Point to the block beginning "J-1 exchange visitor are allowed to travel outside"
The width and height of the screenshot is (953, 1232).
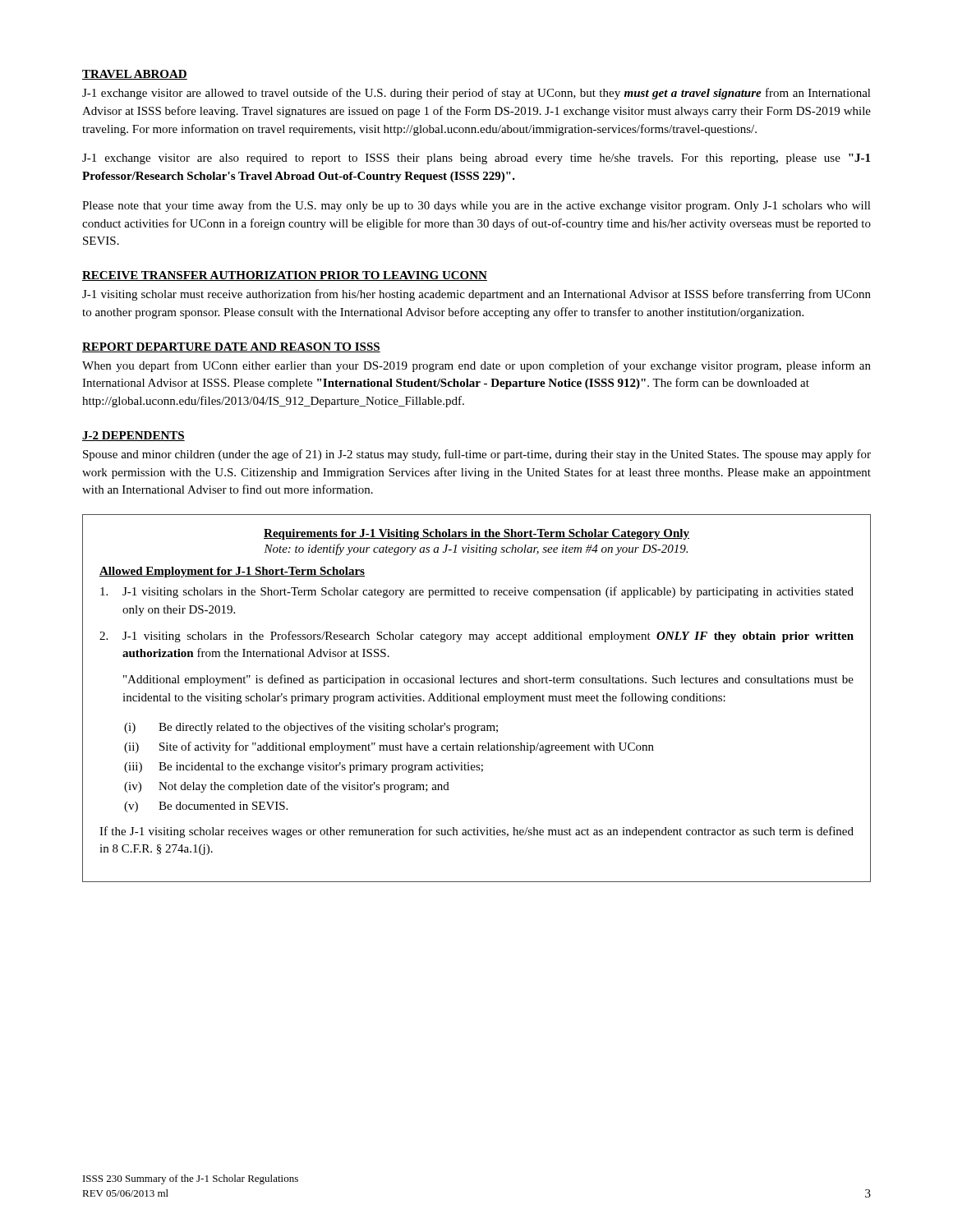476,111
